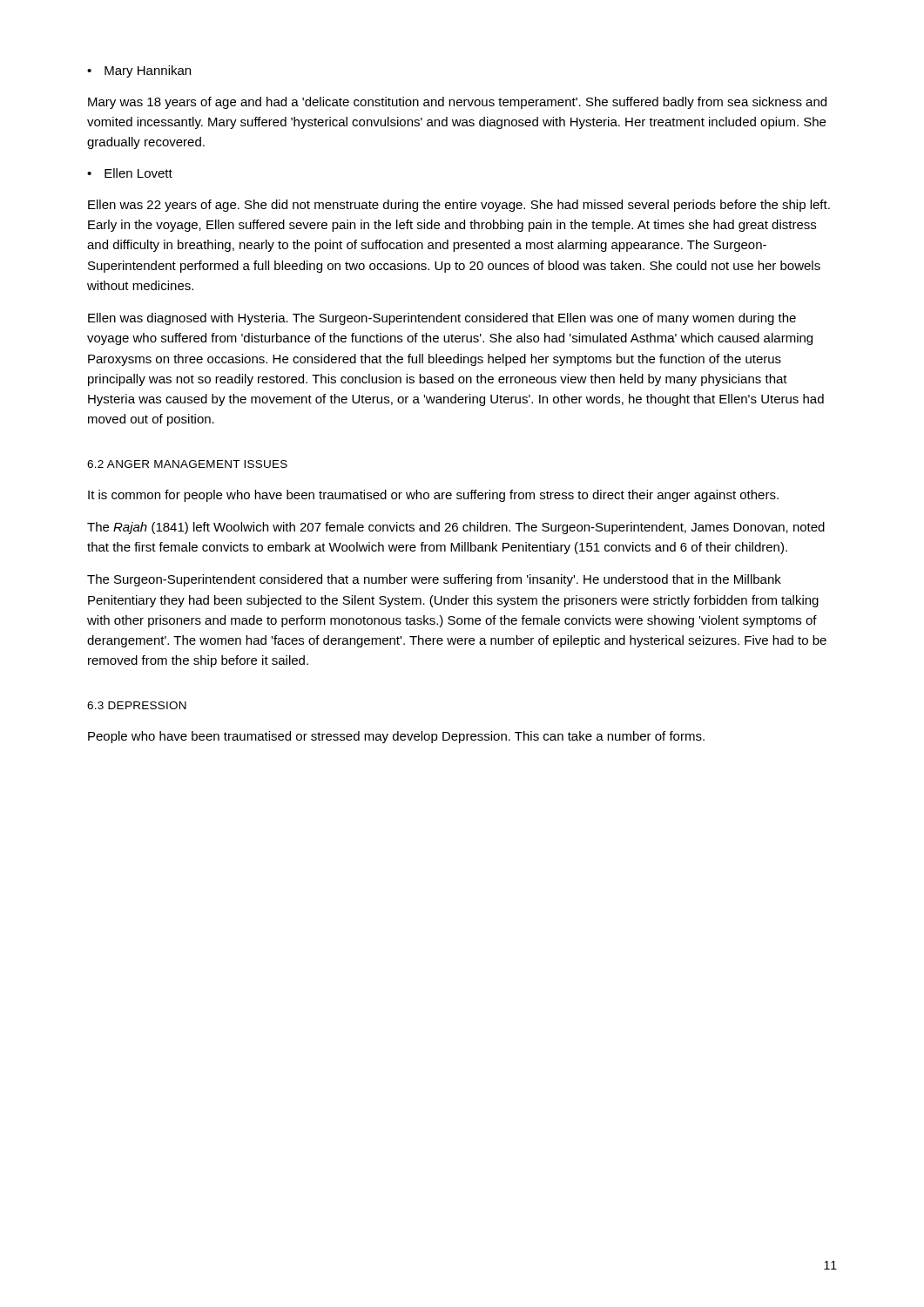Navigate to the element starting "It is common for people who"
This screenshot has width=924, height=1307.
click(462, 494)
